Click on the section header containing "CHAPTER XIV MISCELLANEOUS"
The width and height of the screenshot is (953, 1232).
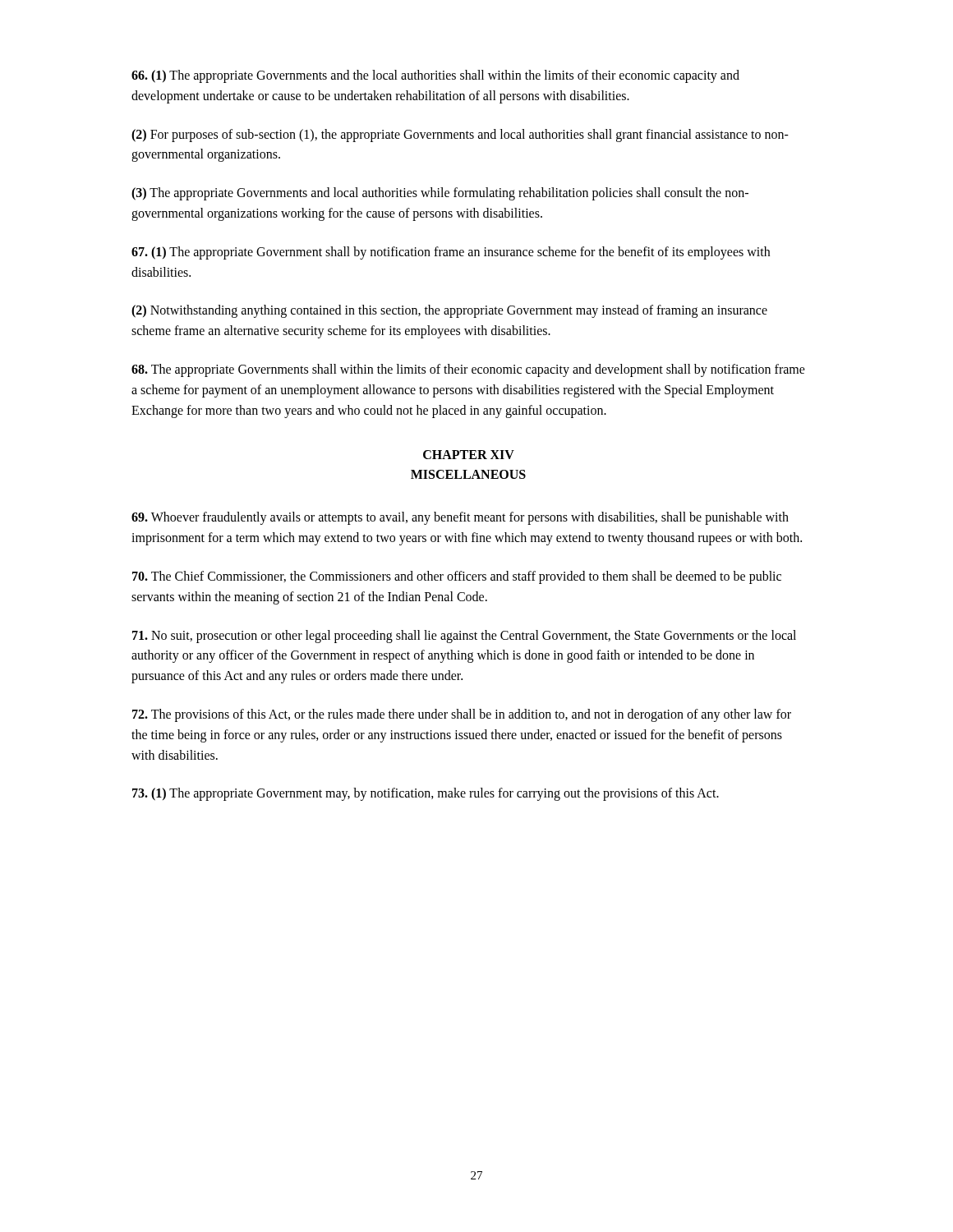468,465
